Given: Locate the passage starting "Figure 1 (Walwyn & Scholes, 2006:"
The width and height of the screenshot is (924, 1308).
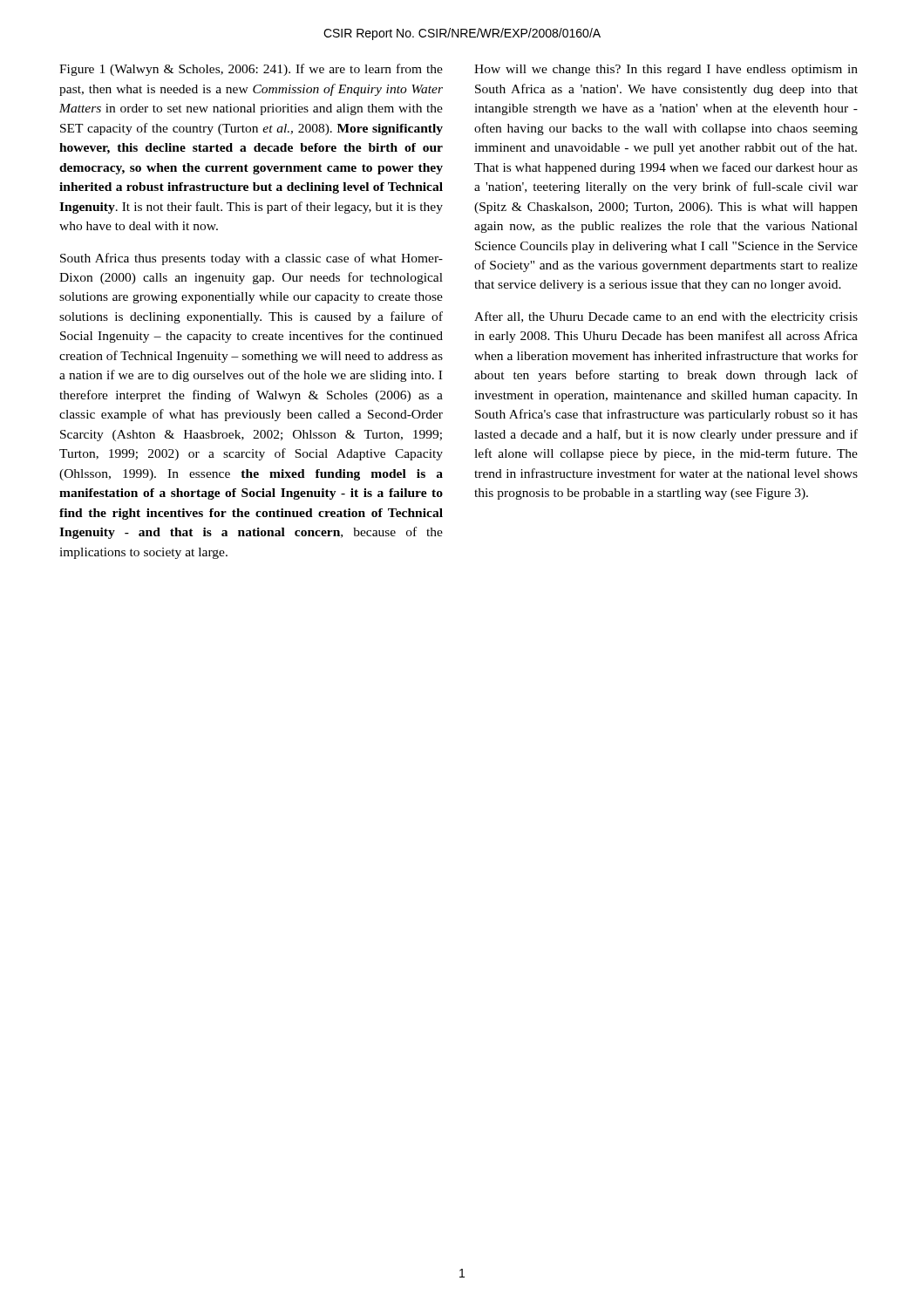Looking at the screenshot, I should pos(251,148).
